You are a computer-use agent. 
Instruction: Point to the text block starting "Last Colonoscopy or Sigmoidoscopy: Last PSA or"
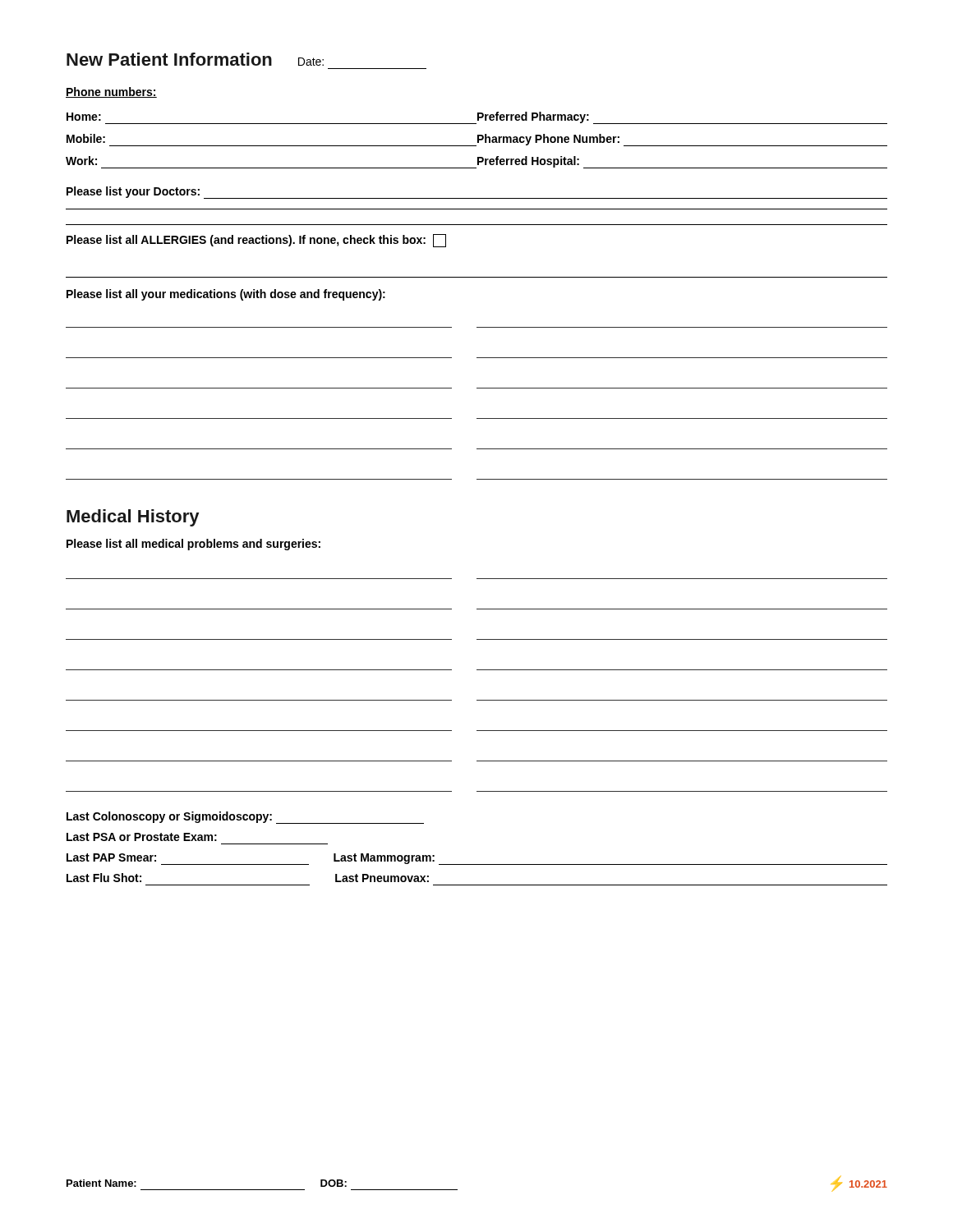pyautogui.click(x=245, y=818)
